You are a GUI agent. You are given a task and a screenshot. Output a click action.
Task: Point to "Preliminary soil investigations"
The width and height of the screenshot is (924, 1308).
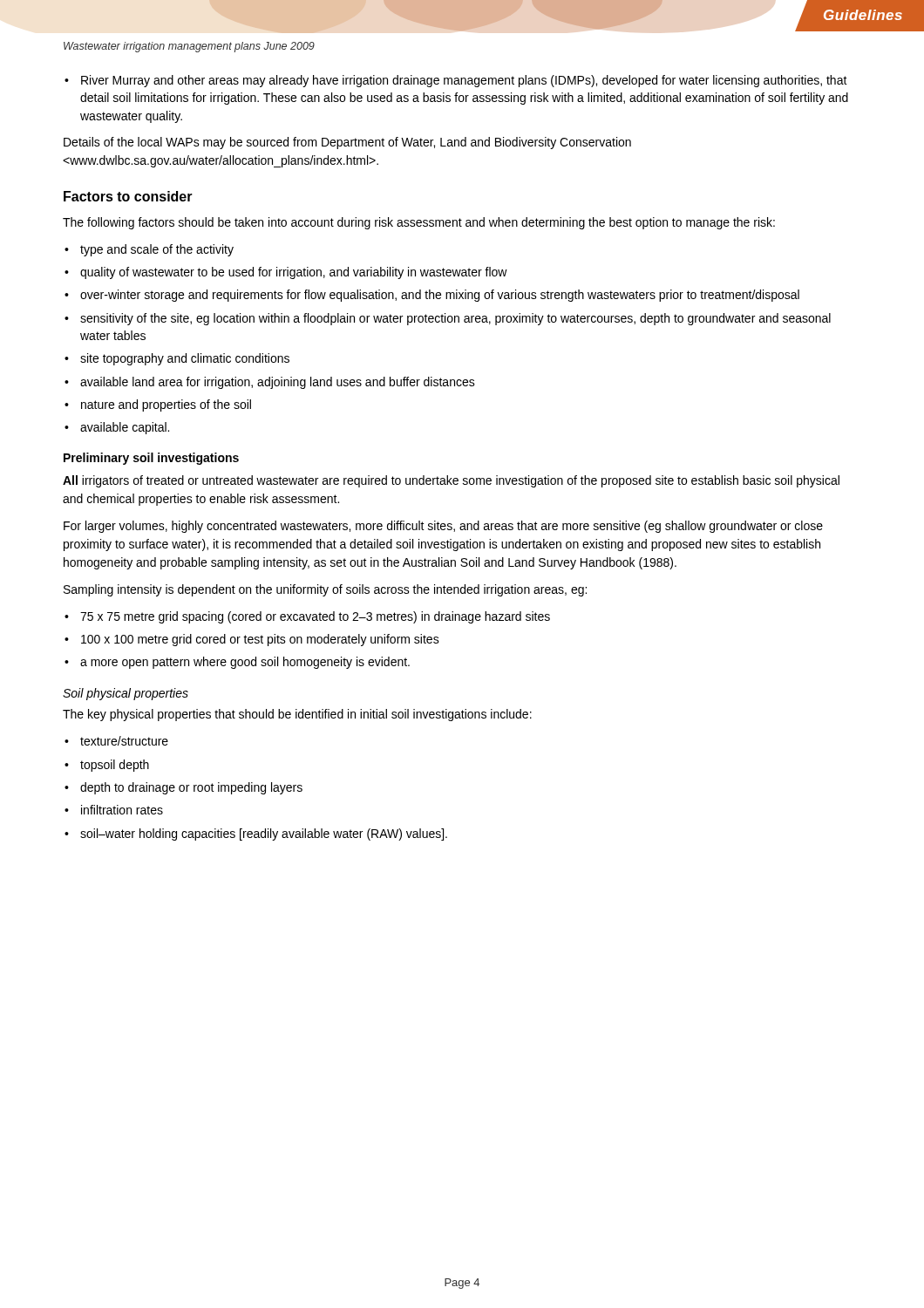click(x=151, y=457)
